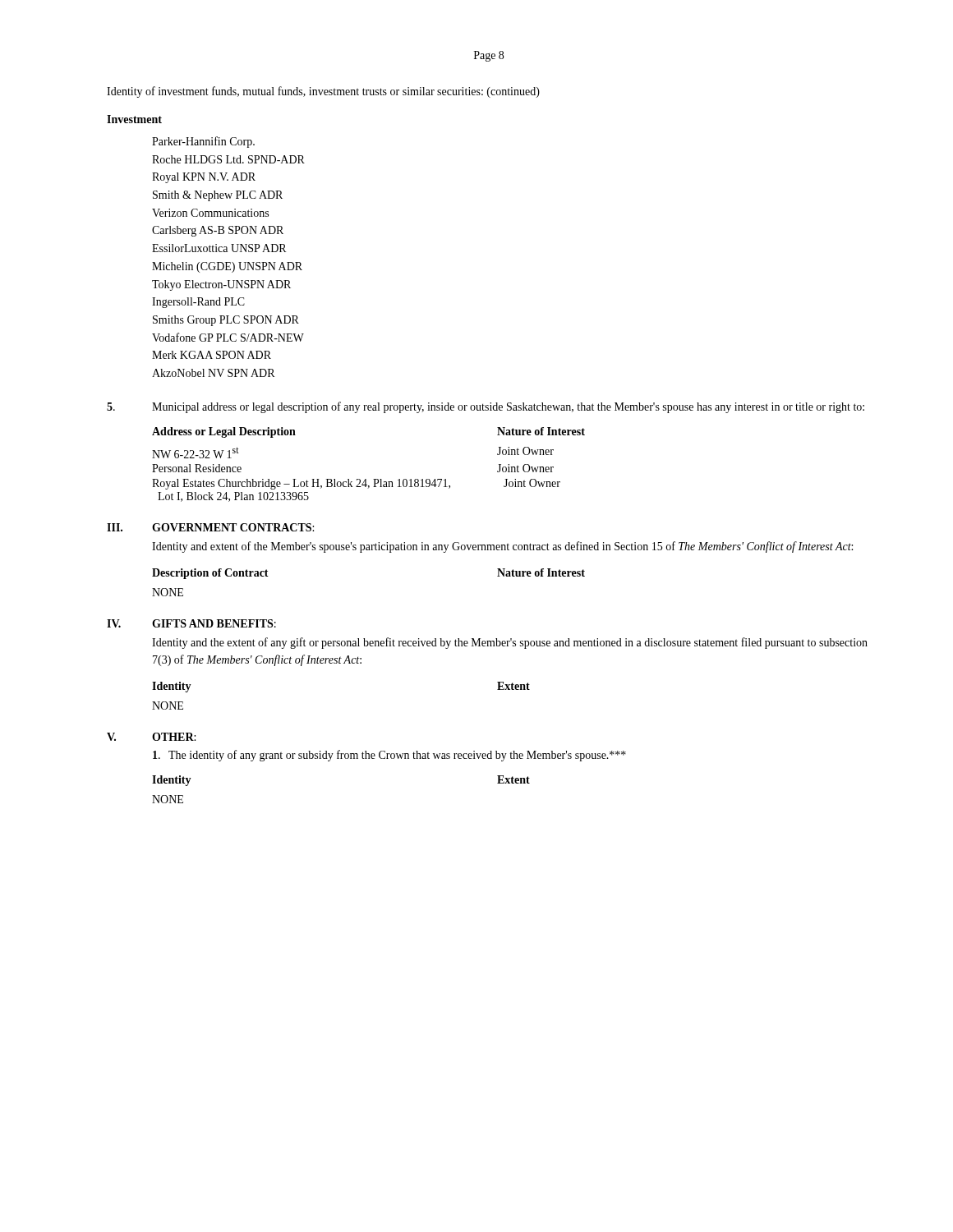Click where it says "Carlsberg AS-B SPON ADR"
This screenshot has width=953, height=1232.
[218, 231]
